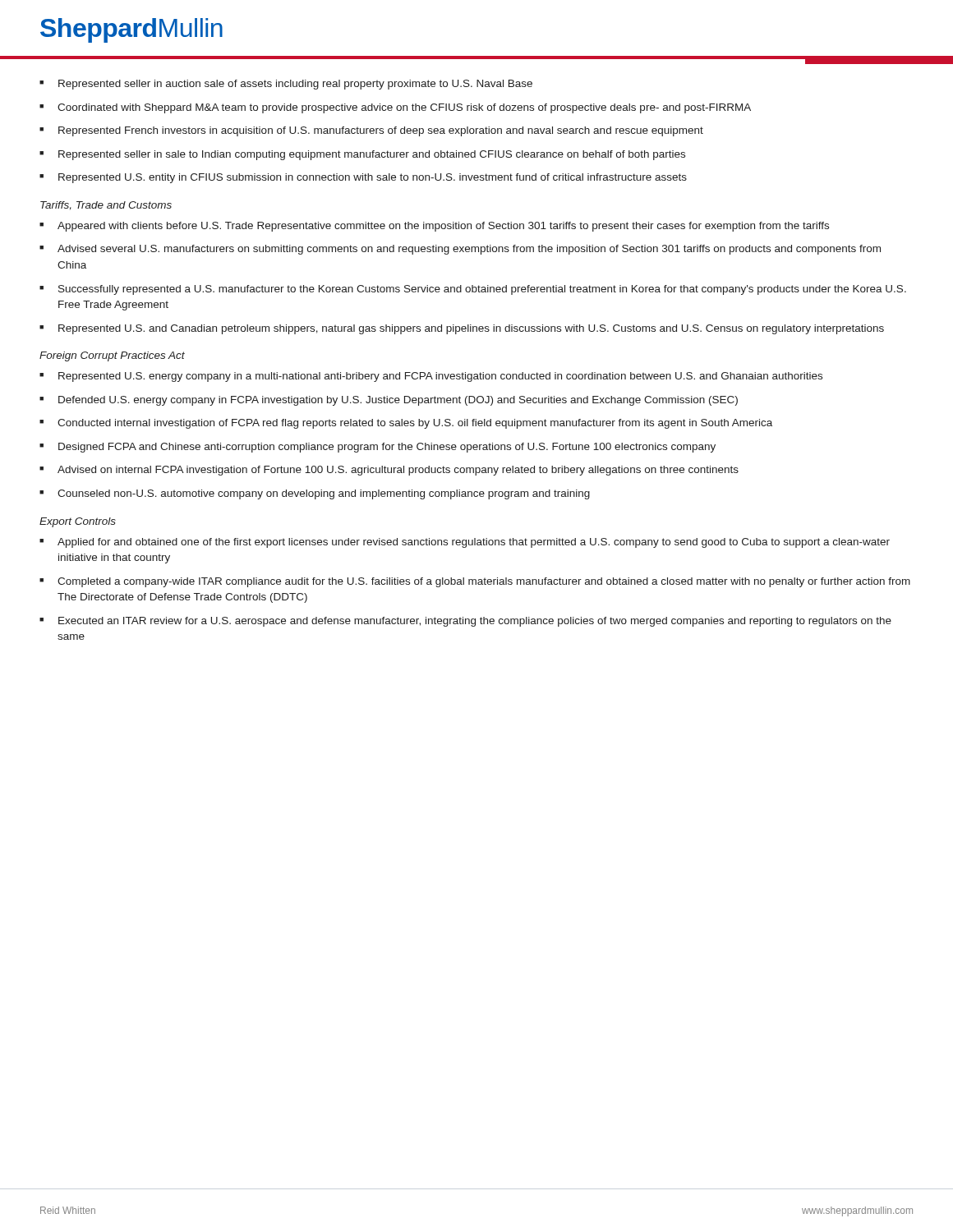Locate the section header containing "Export Controls"
This screenshot has height=1232, width=953.
pyautogui.click(x=78, y=521)
